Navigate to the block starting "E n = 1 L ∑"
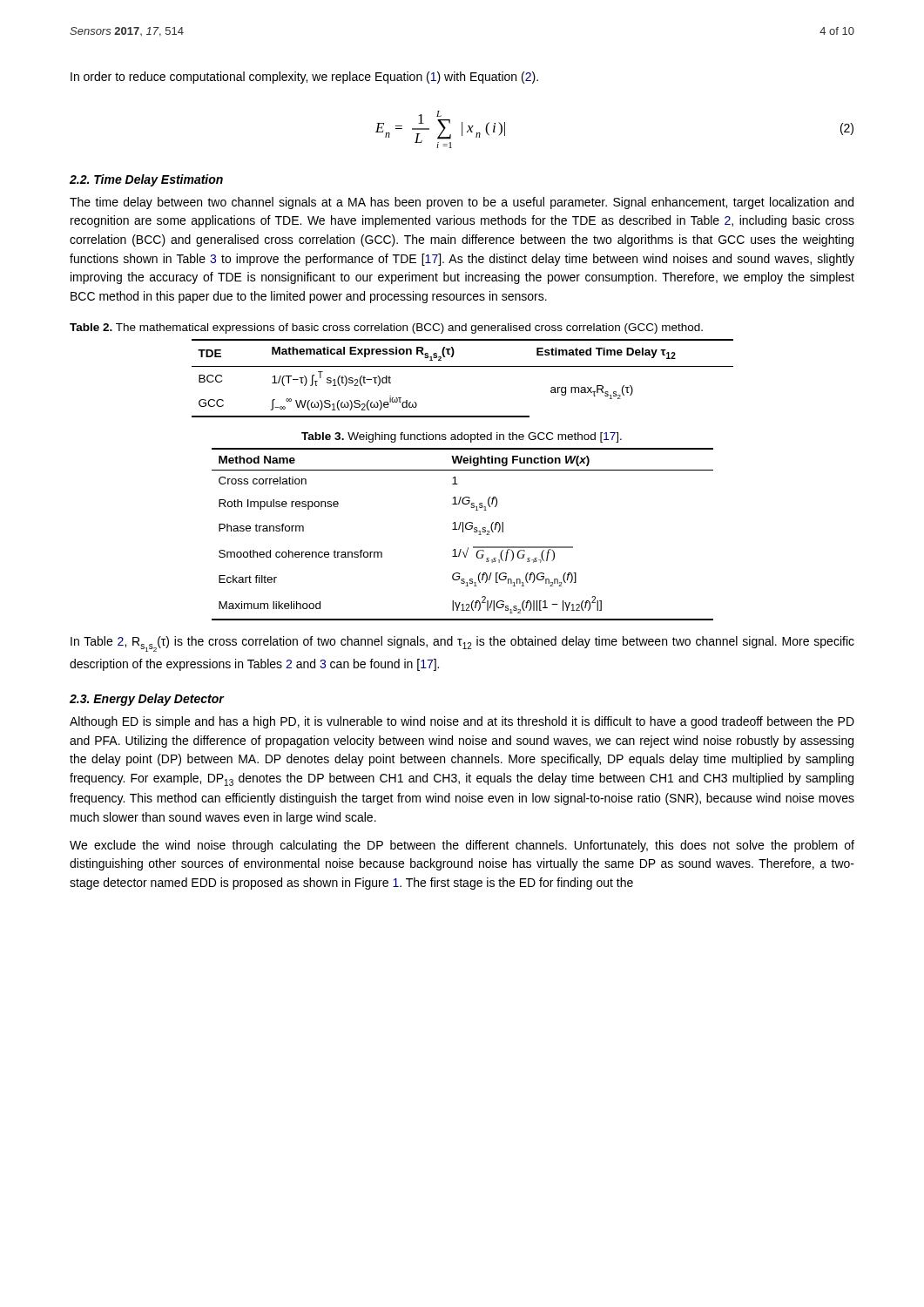Image resolution: width=924 pixels, height=1307 pixels. click(x=444, y=129)
